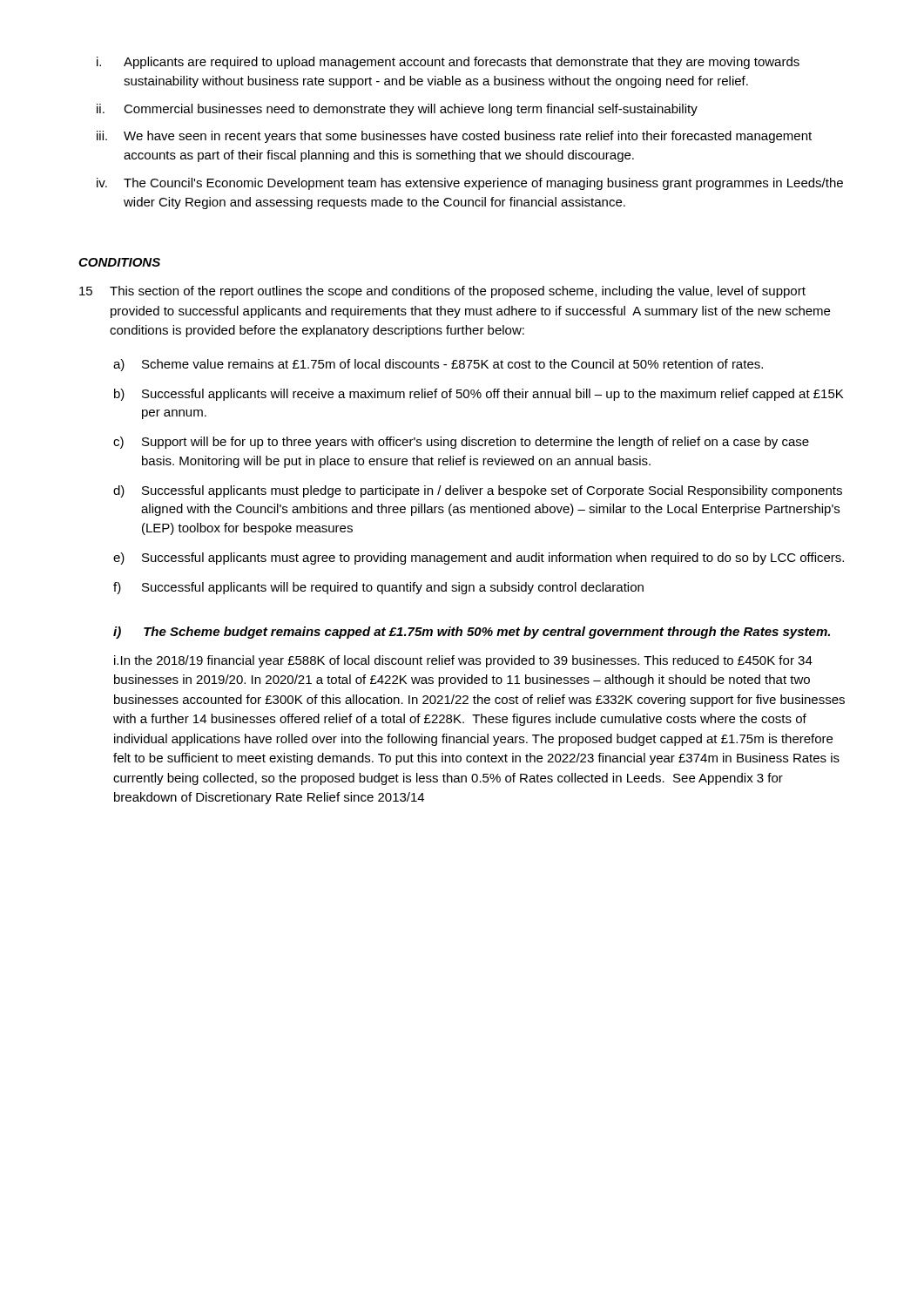Image resolution: width=924 pixels, height=1307 pixels.
Task: Locate the block of text that opens with "e) Successful applicants must agree to providing management"
Action: [x=479, y=557]
